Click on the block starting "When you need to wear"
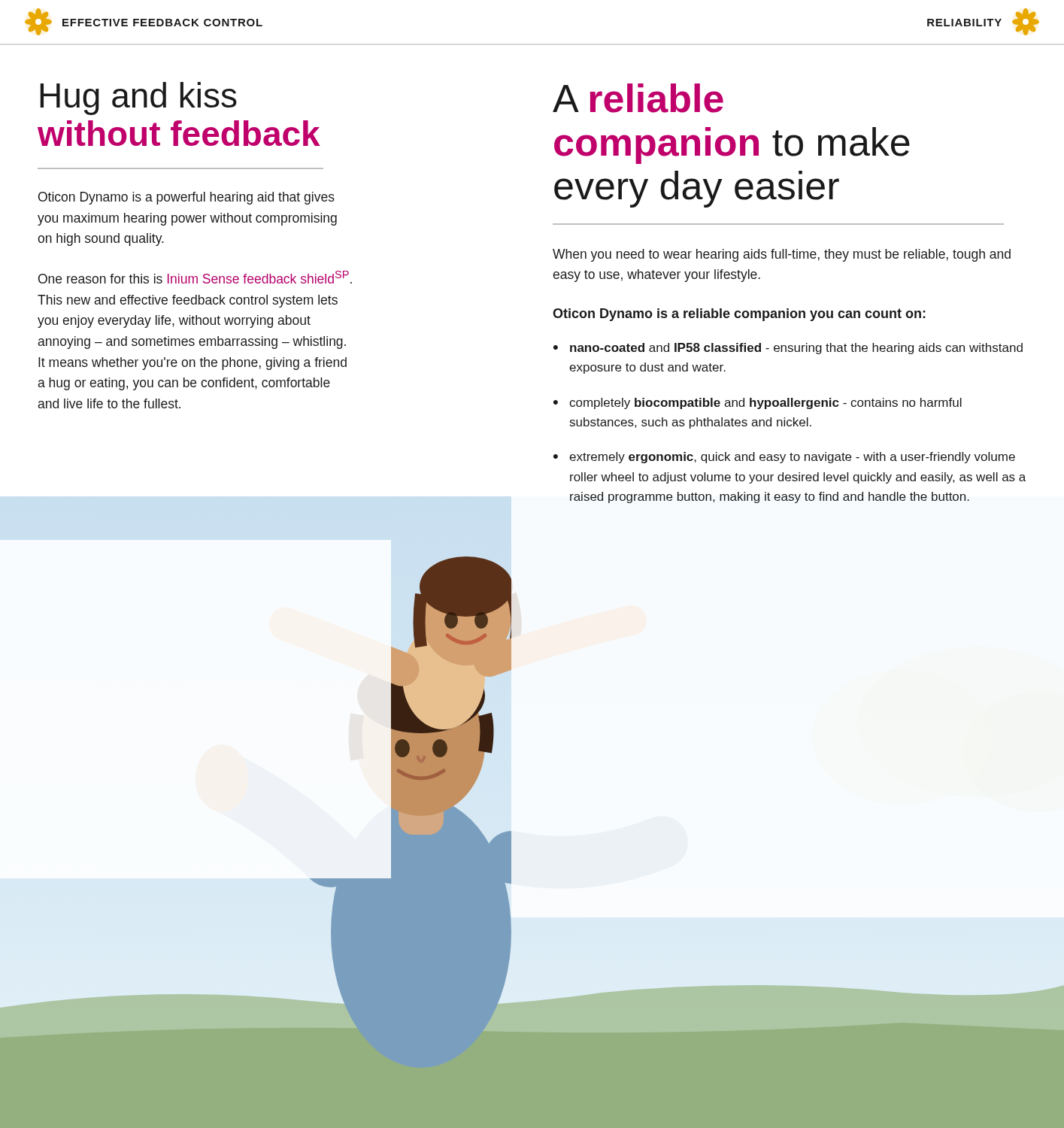Image resolution: width=1064 pixels, height=1128 pixels. tap(782, 264)
